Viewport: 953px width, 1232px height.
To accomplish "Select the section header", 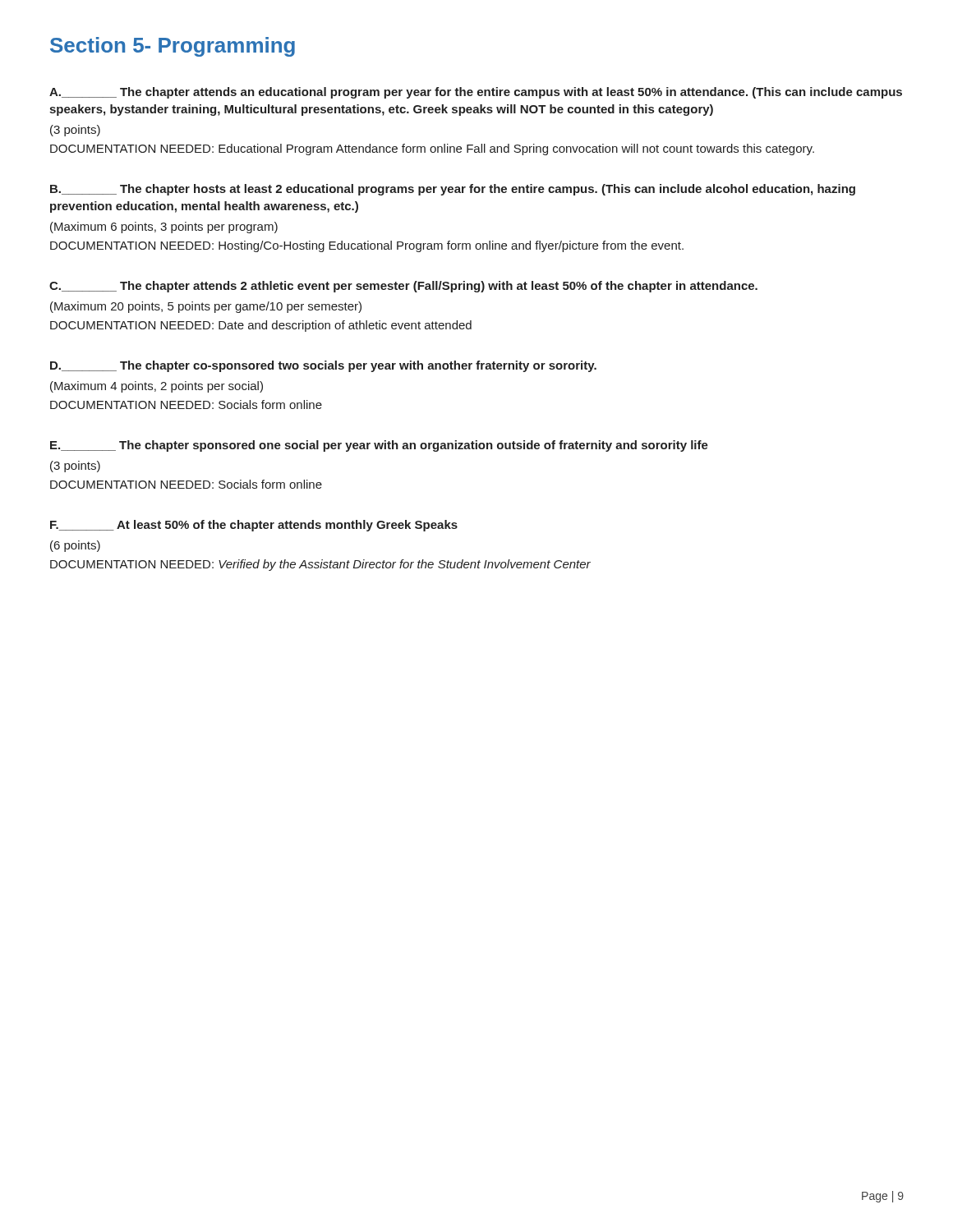I will (x=476, y=46).
